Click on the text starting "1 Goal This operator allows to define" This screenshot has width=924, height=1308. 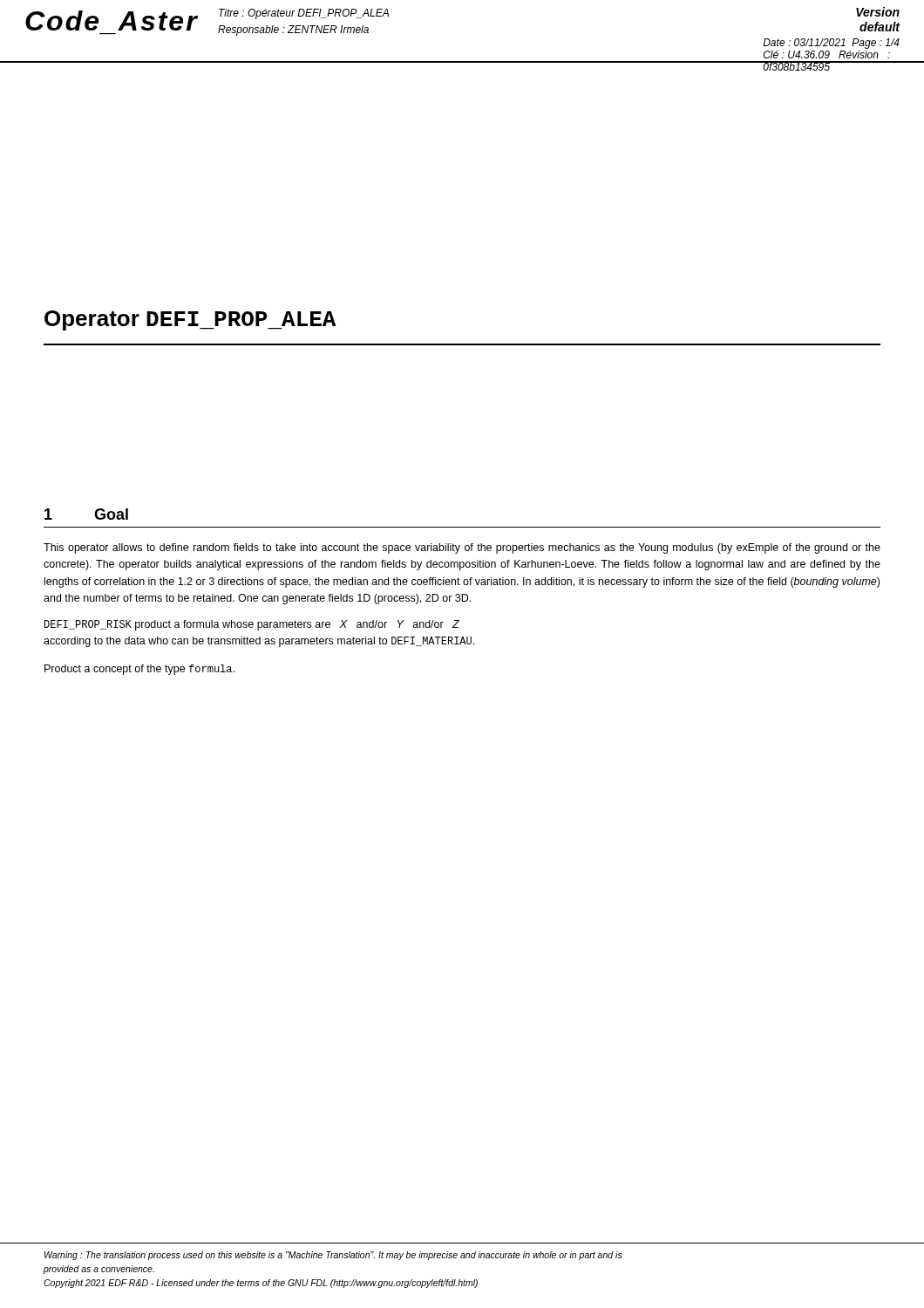pyautogui.click(x=462, y=592)
